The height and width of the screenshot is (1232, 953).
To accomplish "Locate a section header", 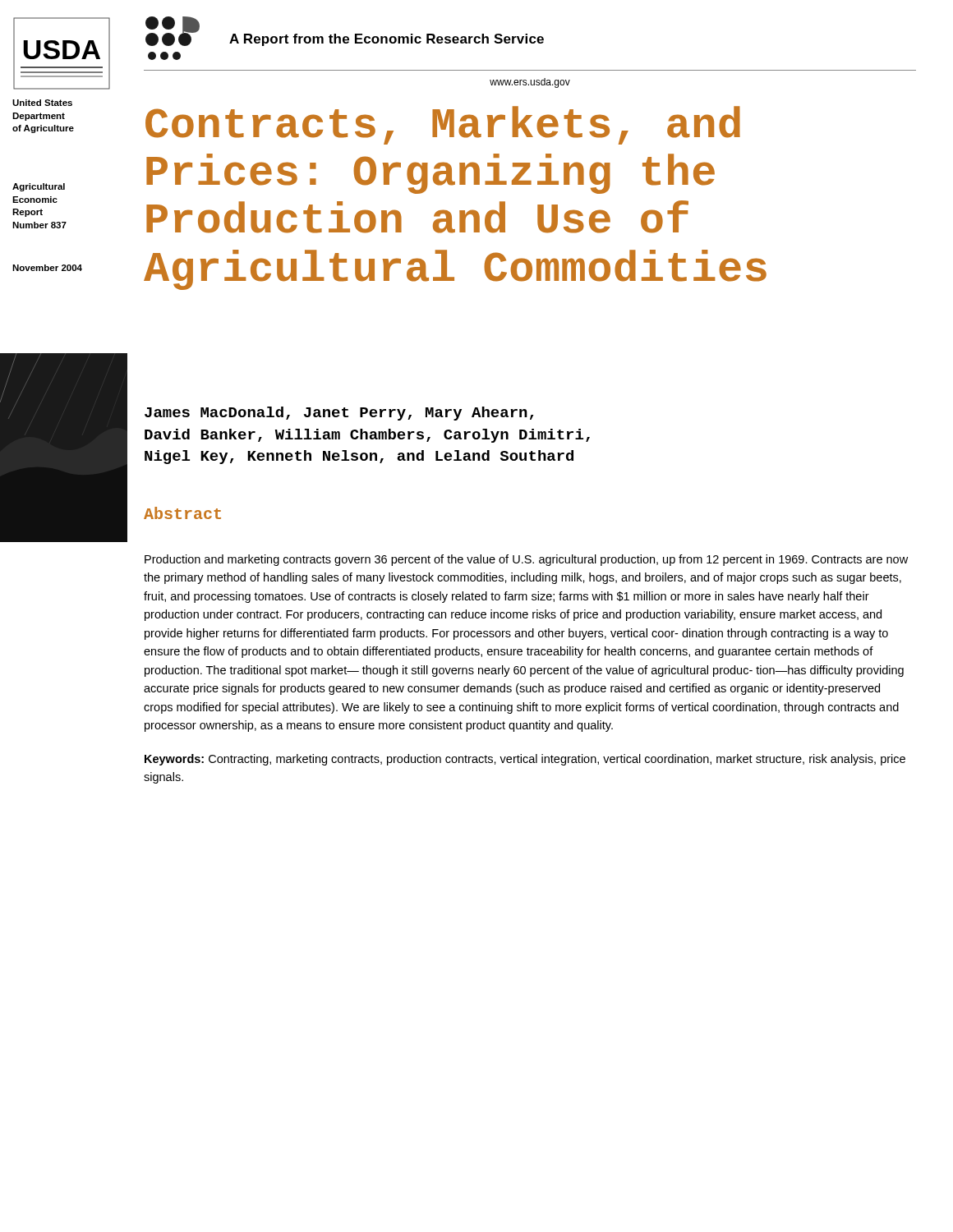I will click(226, 515).
